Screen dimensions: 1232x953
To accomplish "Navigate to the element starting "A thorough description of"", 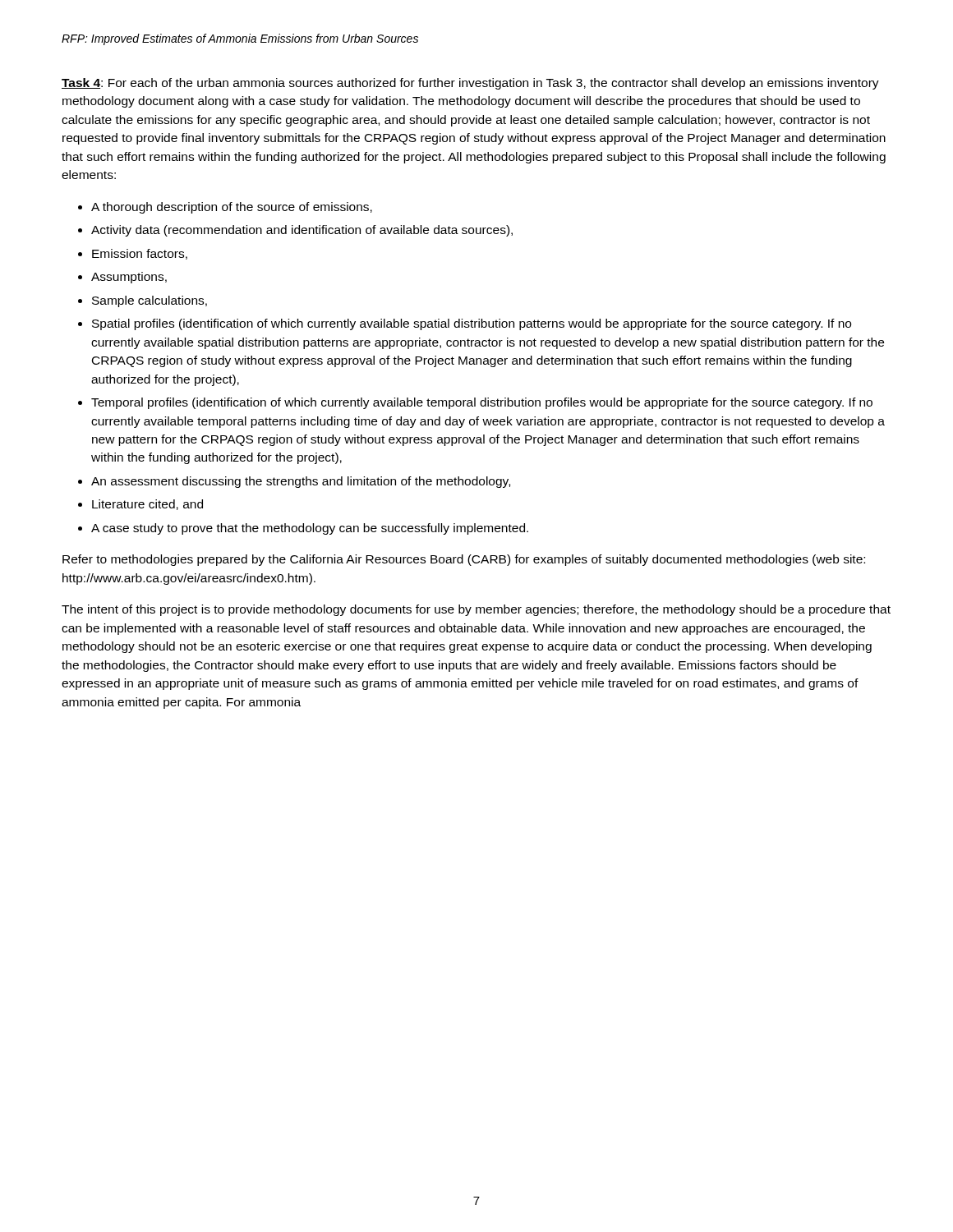I will coord(232,206).
